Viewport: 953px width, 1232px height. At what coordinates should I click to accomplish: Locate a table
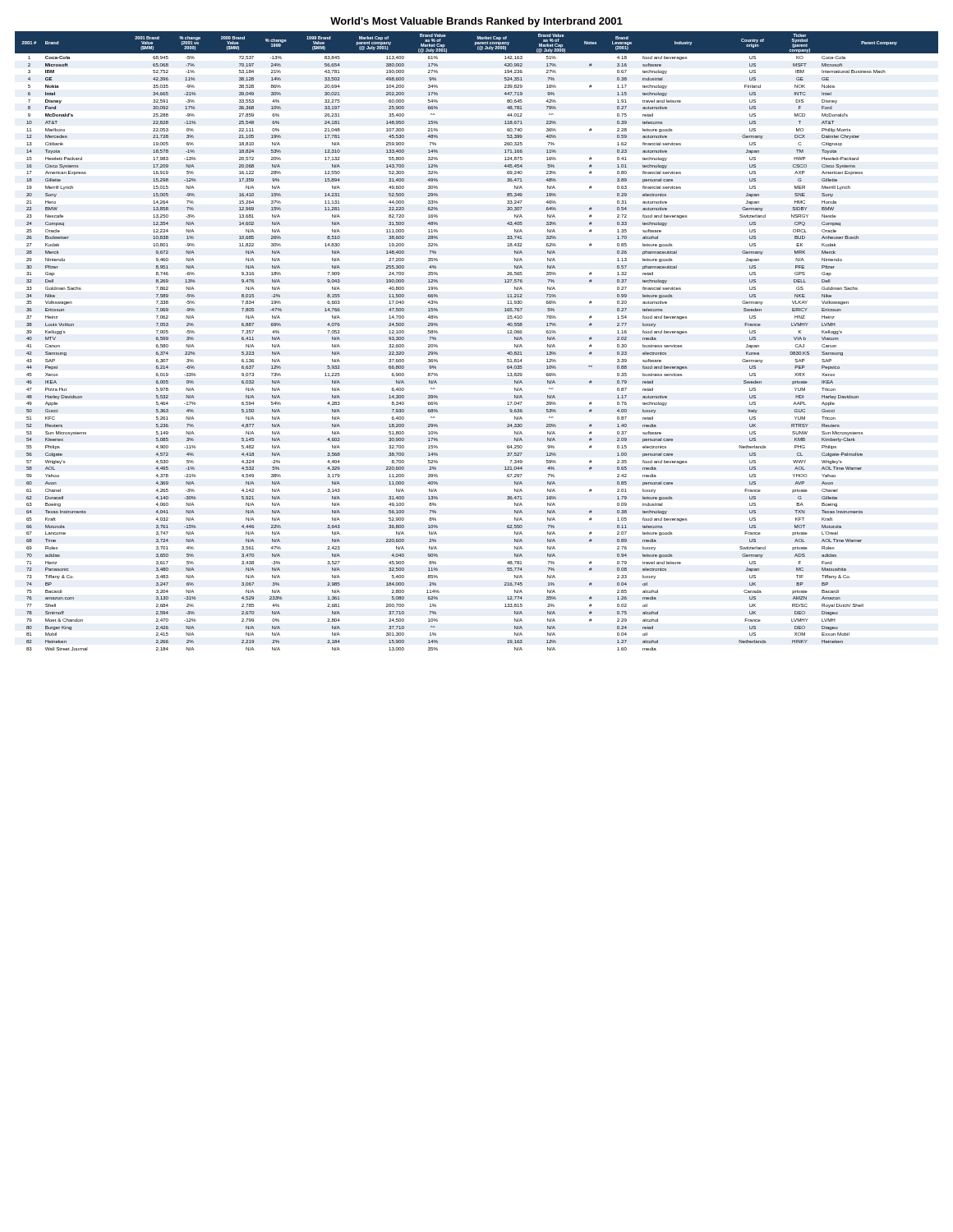point(476,342)
